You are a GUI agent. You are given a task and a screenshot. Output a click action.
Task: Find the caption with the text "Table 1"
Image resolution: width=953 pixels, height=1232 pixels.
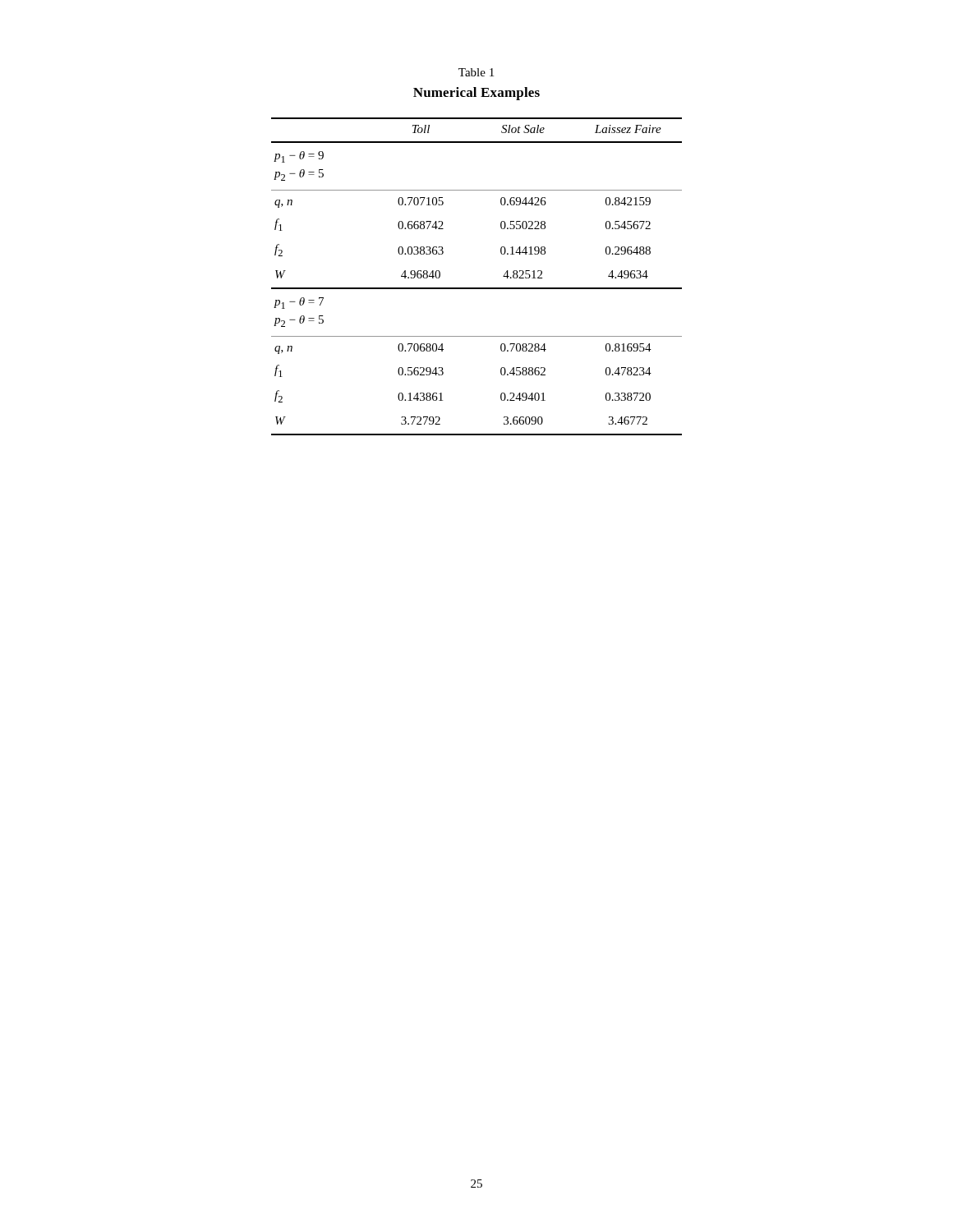pyautogui.click(x=476, y=72)
